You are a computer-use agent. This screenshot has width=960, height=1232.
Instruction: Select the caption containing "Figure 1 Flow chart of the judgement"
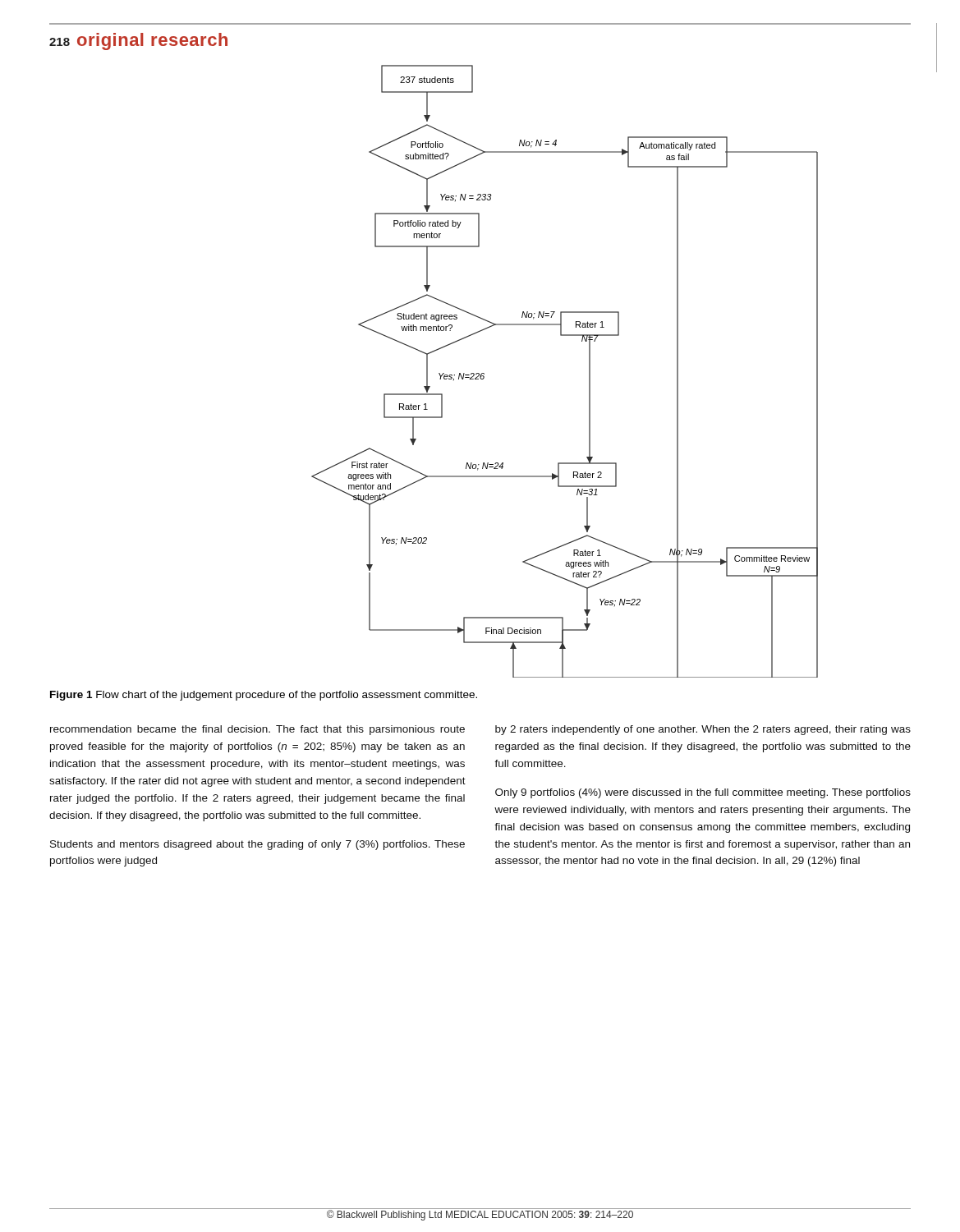[x=480, y=695]
